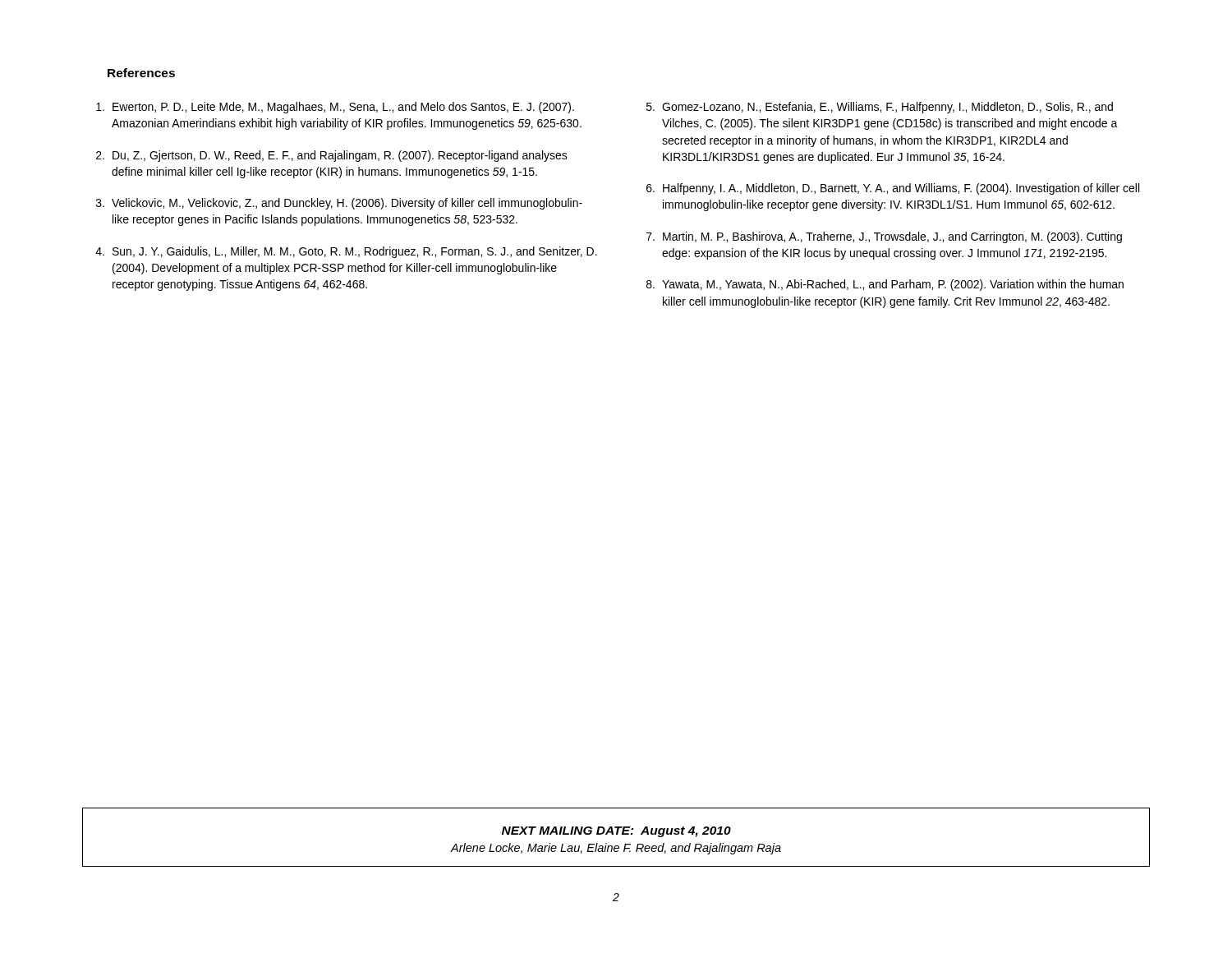This screenshot has width=1232, height=953.
Task: Select the region starting "NEXT MAILING DATE: August"
Action: tap(616, 839)
